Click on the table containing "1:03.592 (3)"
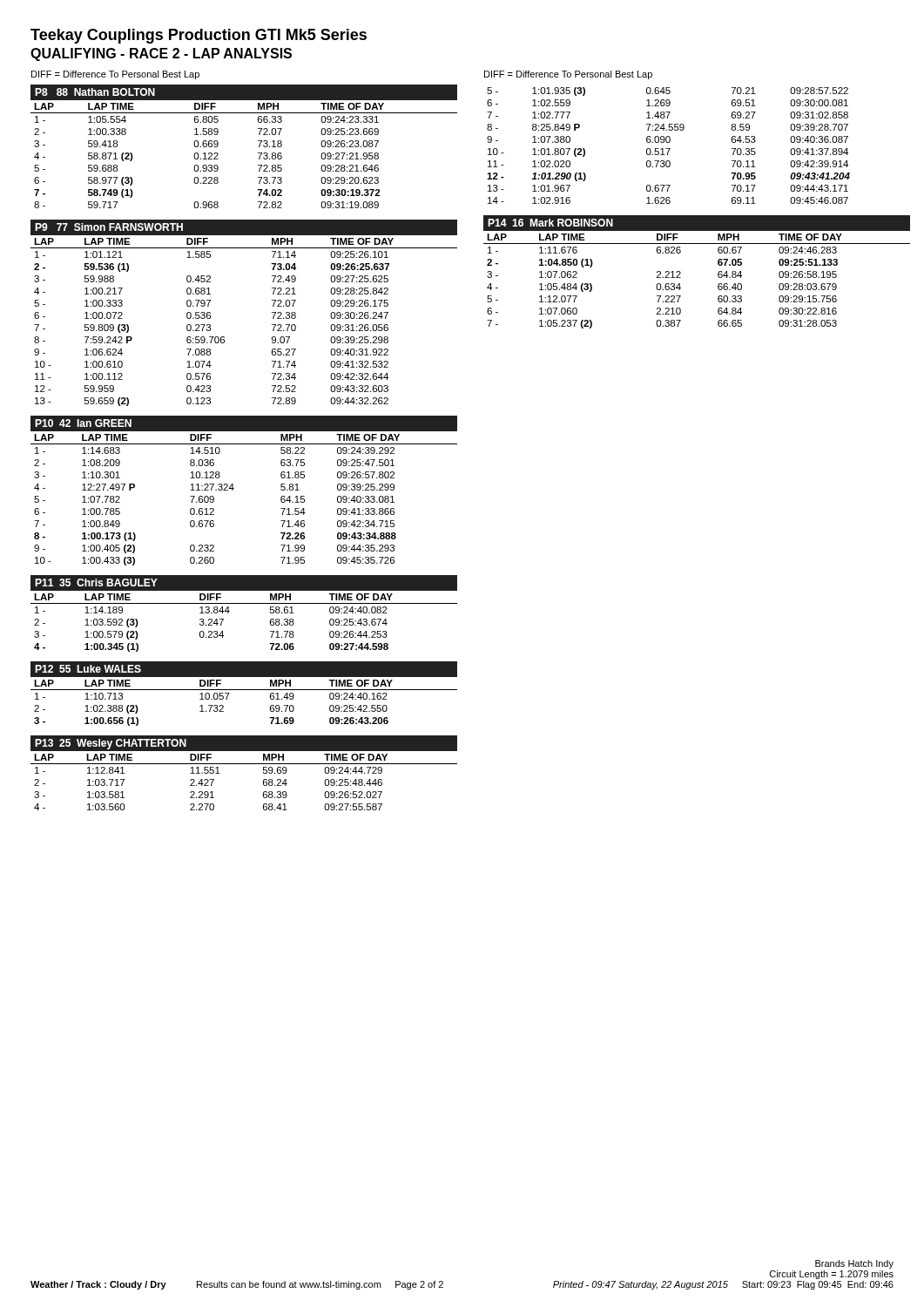924x1307 pixels. pyautogui.click(x=244, y=614)
